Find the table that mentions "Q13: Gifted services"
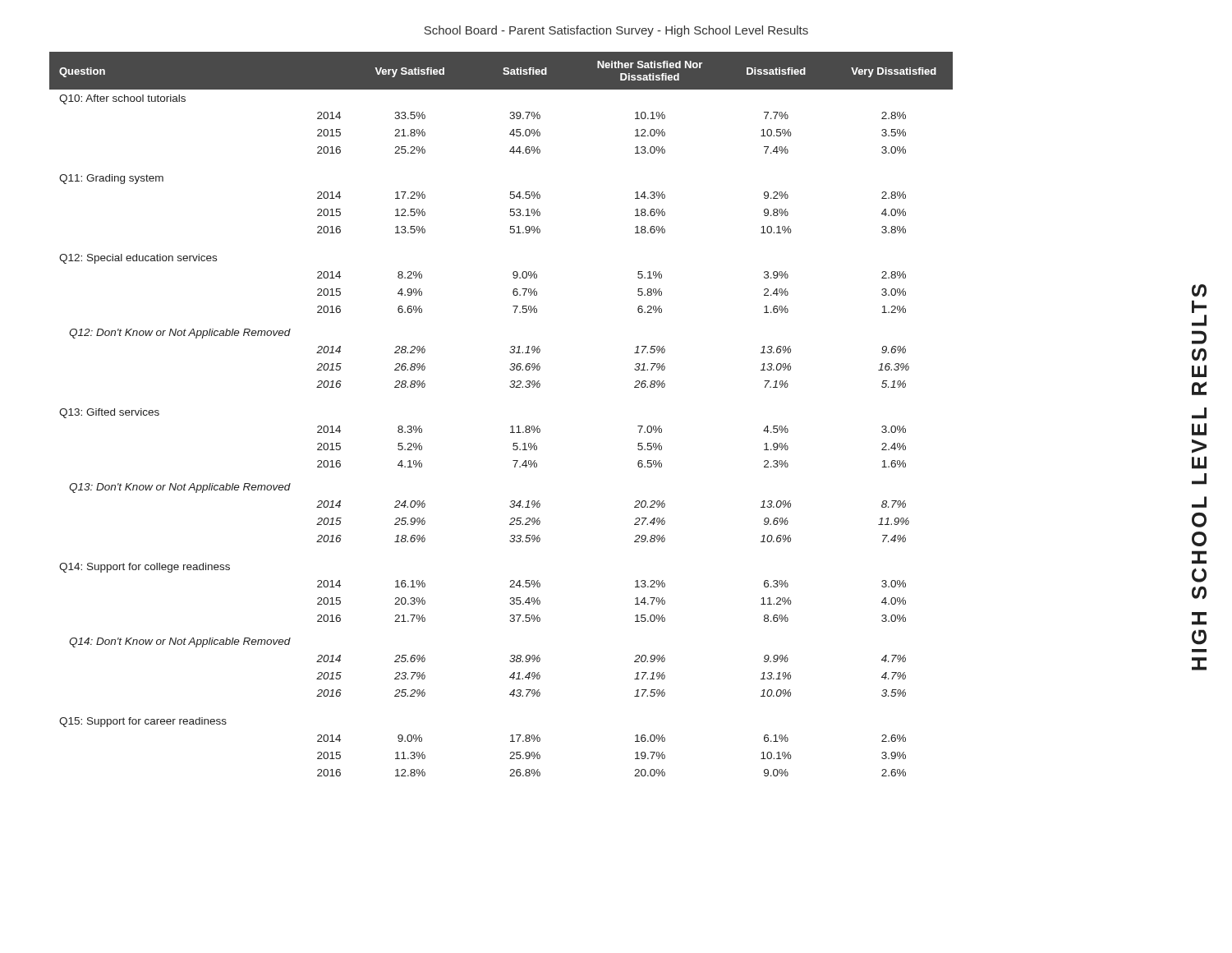 [591, 417]
